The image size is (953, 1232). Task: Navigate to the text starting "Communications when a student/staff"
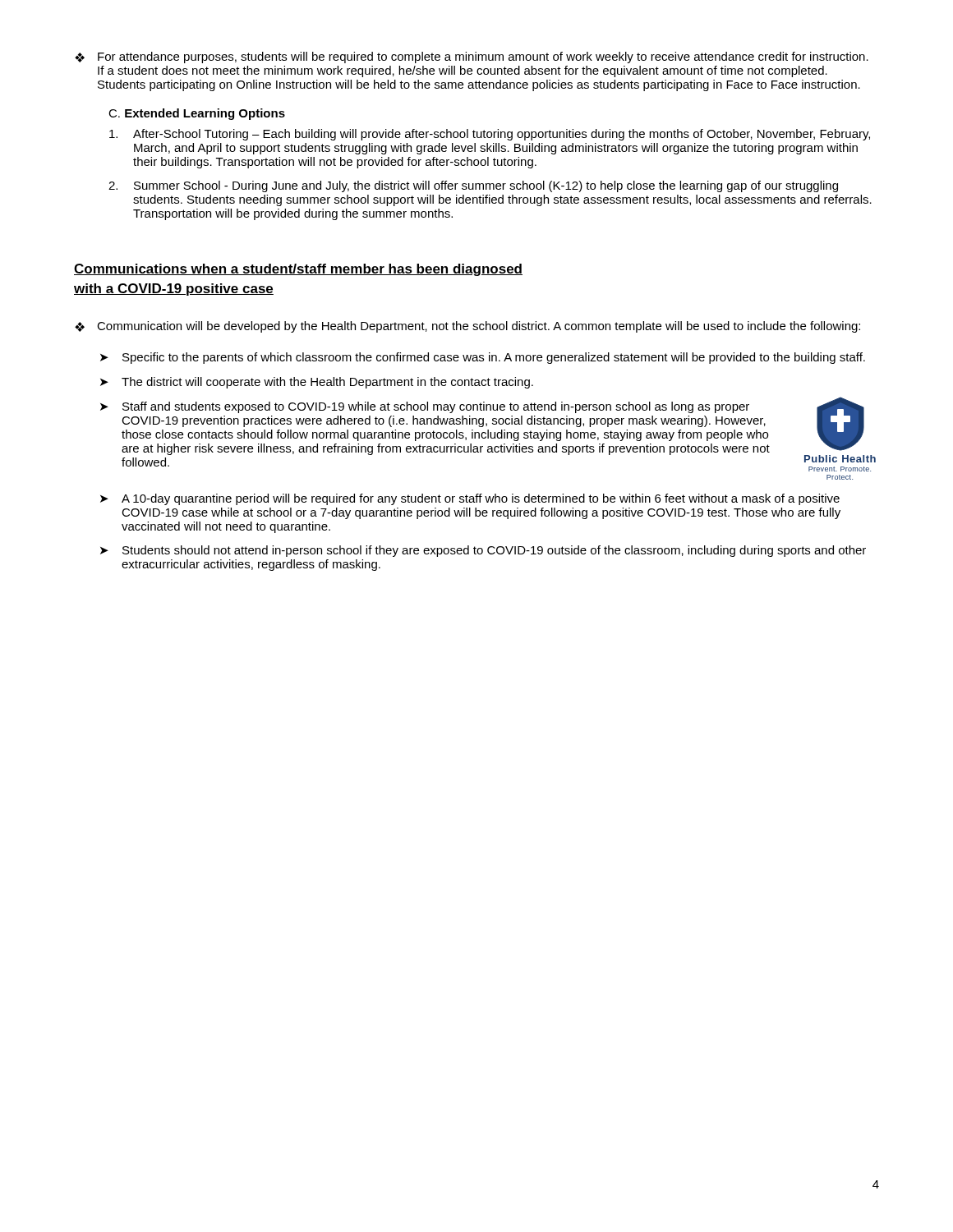298,279
